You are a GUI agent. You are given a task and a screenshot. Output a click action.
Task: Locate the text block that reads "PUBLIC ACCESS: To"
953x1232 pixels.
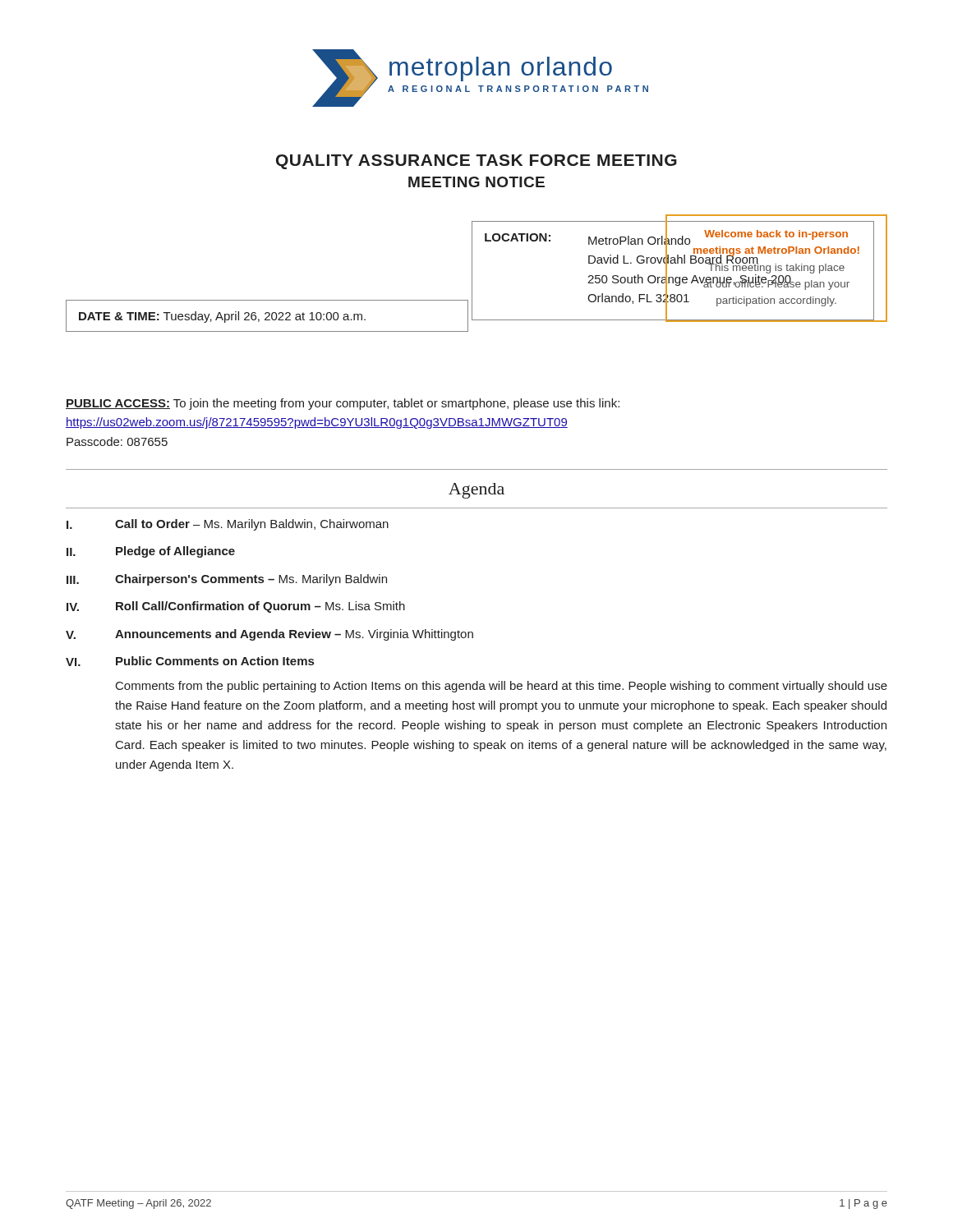click(343, 422)
